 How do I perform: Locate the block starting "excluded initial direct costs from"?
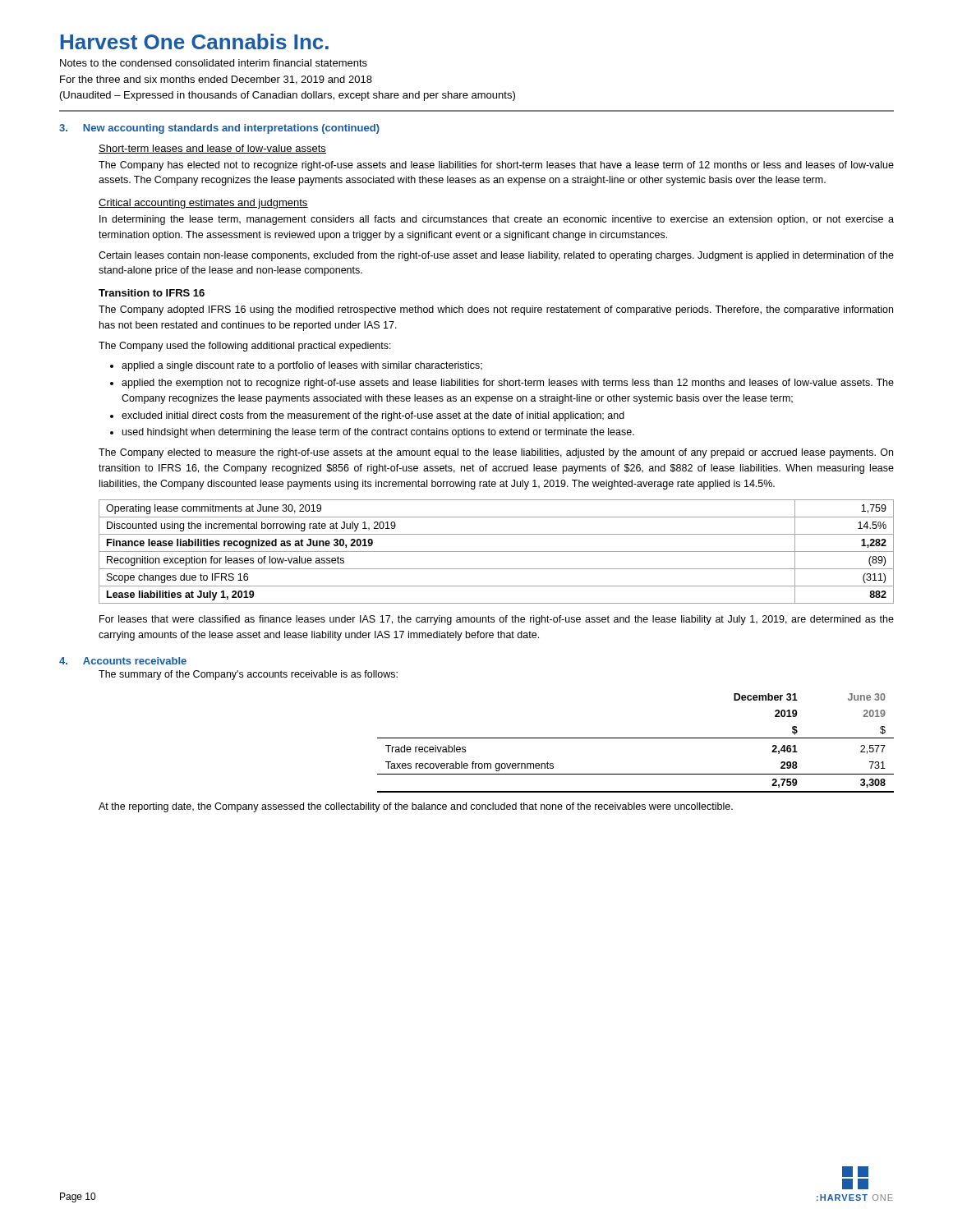click(373, 415)
